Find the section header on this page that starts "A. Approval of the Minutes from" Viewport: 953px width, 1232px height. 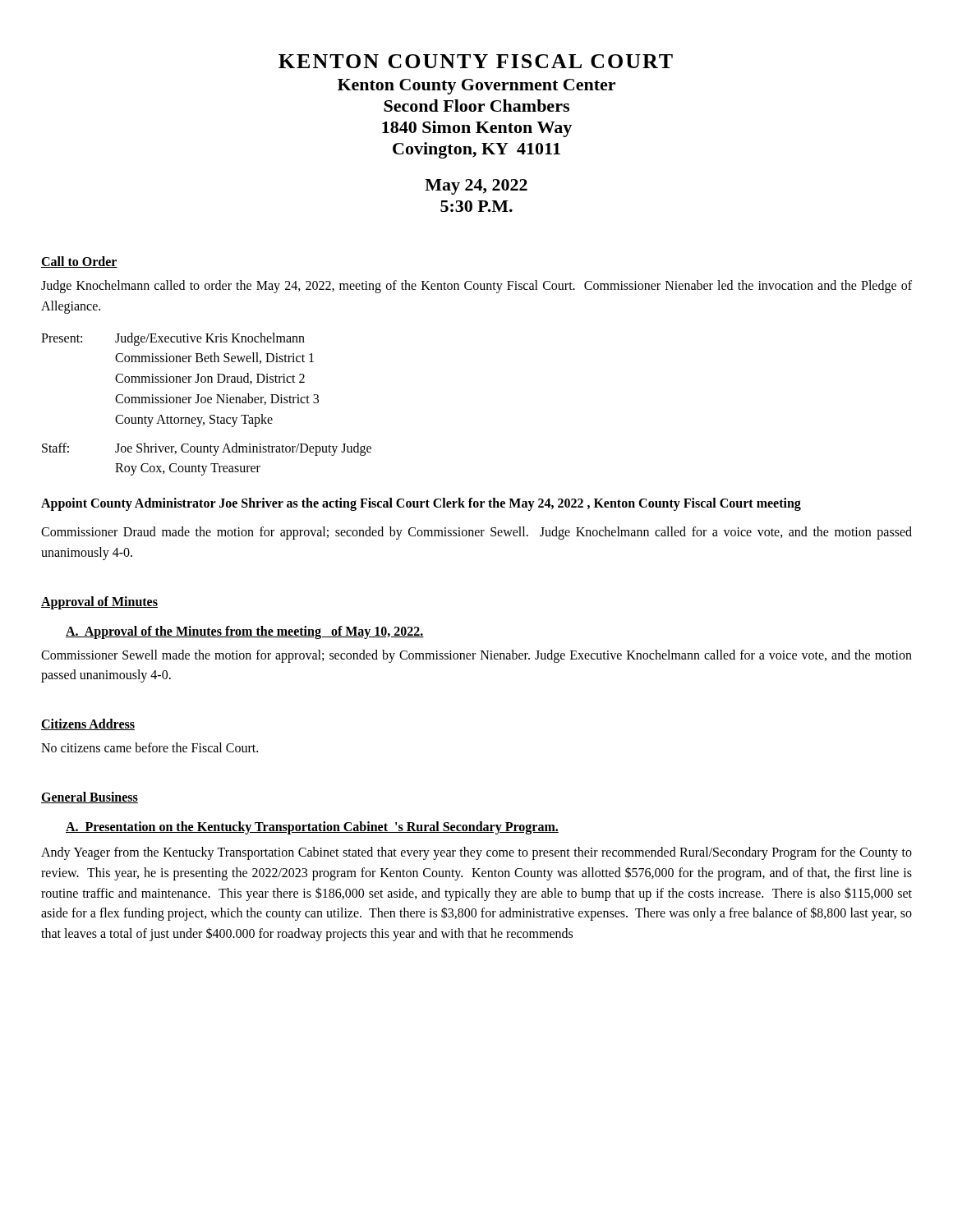click(245, 631)
